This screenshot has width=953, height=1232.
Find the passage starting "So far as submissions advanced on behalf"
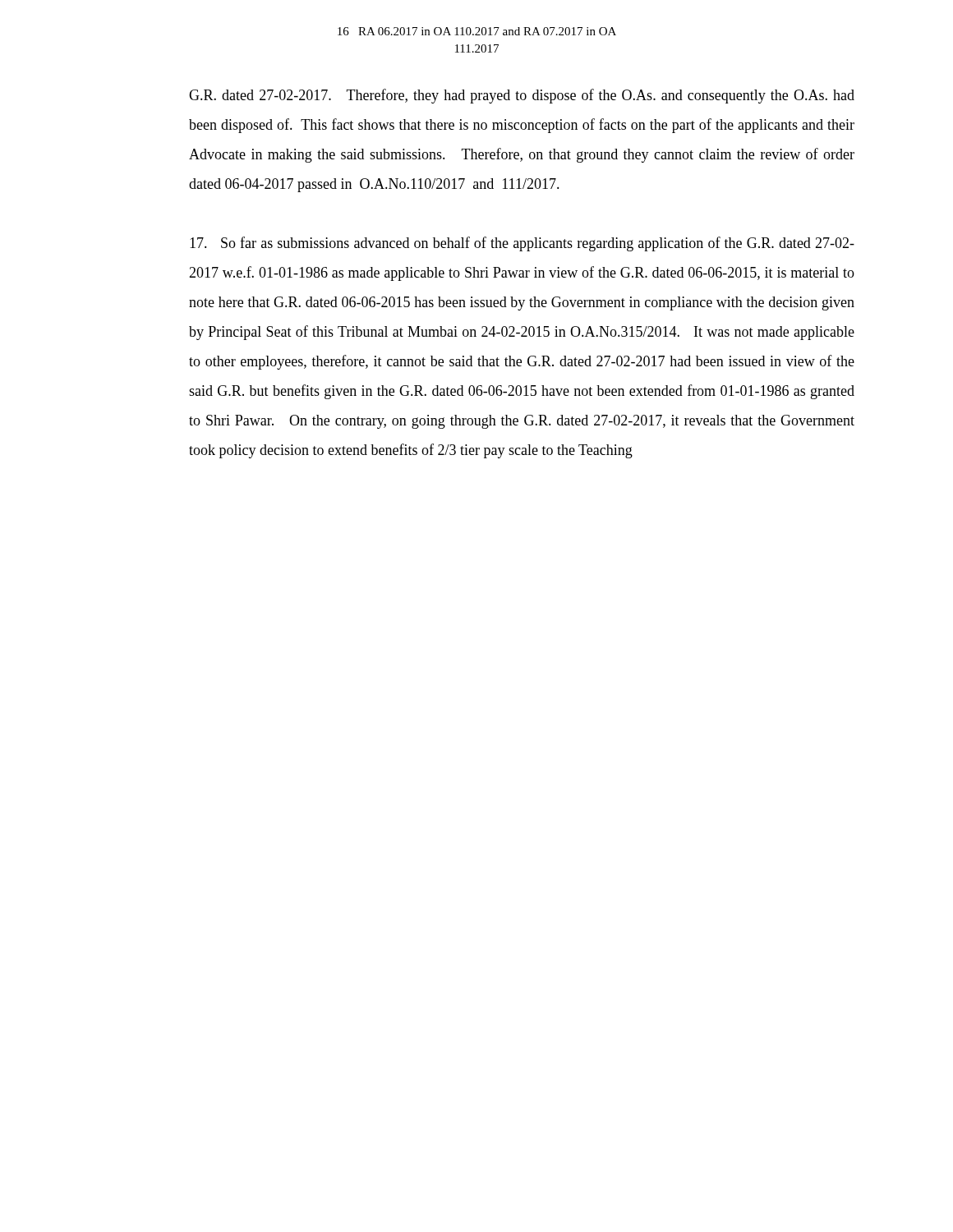(x=522, y=347)
